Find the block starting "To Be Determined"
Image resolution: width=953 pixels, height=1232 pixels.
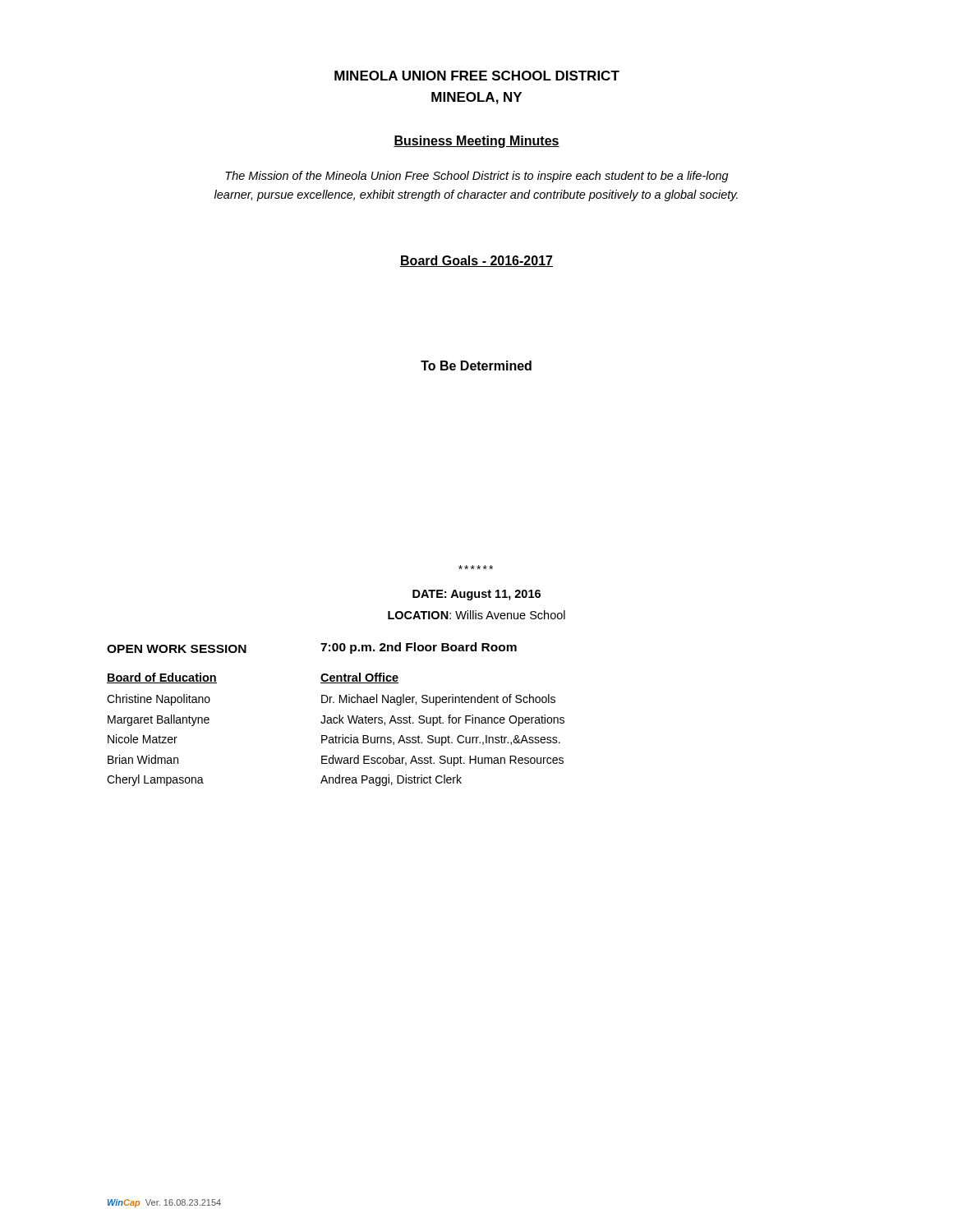tap(476, 367)
